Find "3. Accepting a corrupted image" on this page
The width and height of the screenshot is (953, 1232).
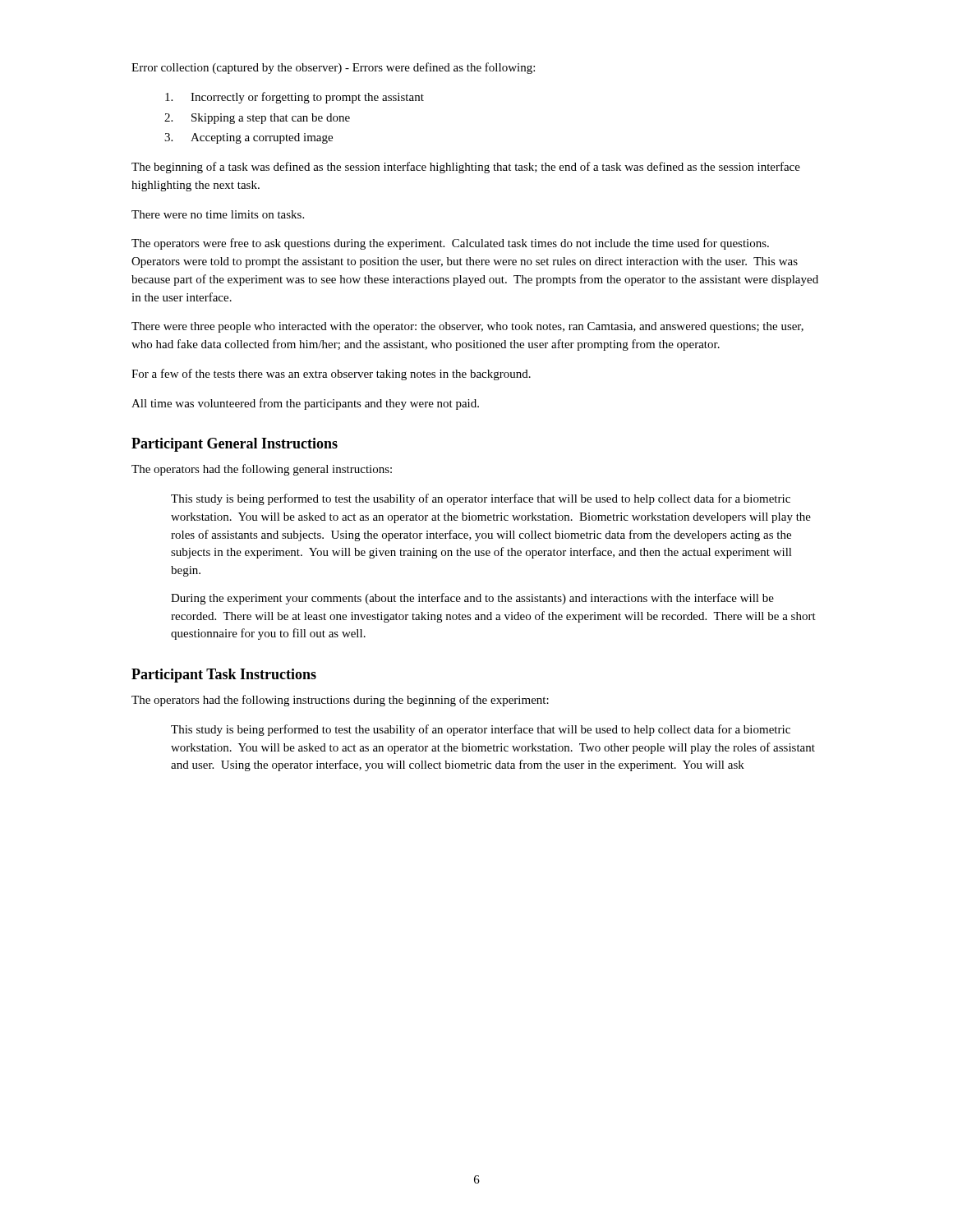point(232,138)
